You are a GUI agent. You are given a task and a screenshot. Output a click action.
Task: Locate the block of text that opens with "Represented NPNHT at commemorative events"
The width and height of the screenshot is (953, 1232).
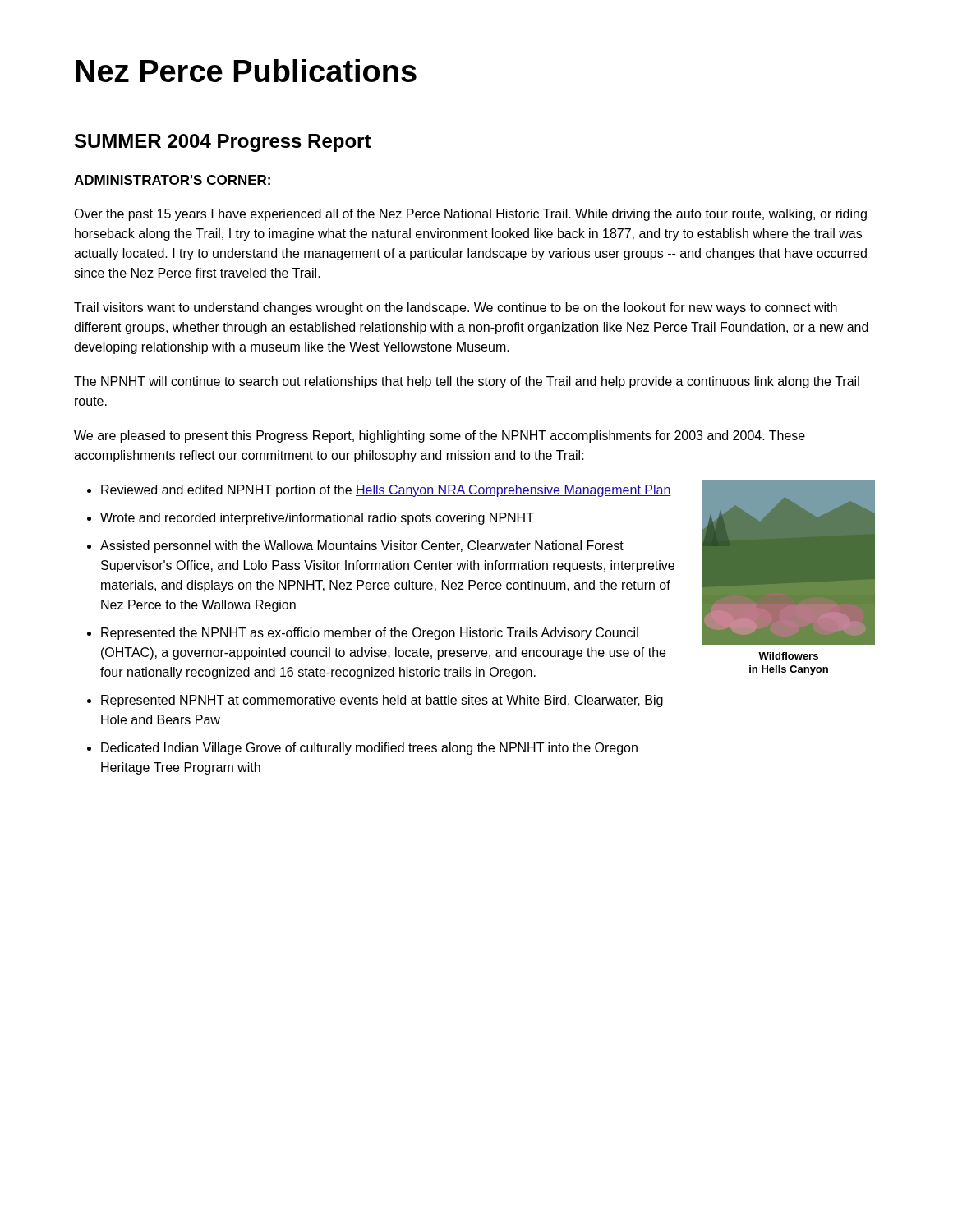point(376,710)
